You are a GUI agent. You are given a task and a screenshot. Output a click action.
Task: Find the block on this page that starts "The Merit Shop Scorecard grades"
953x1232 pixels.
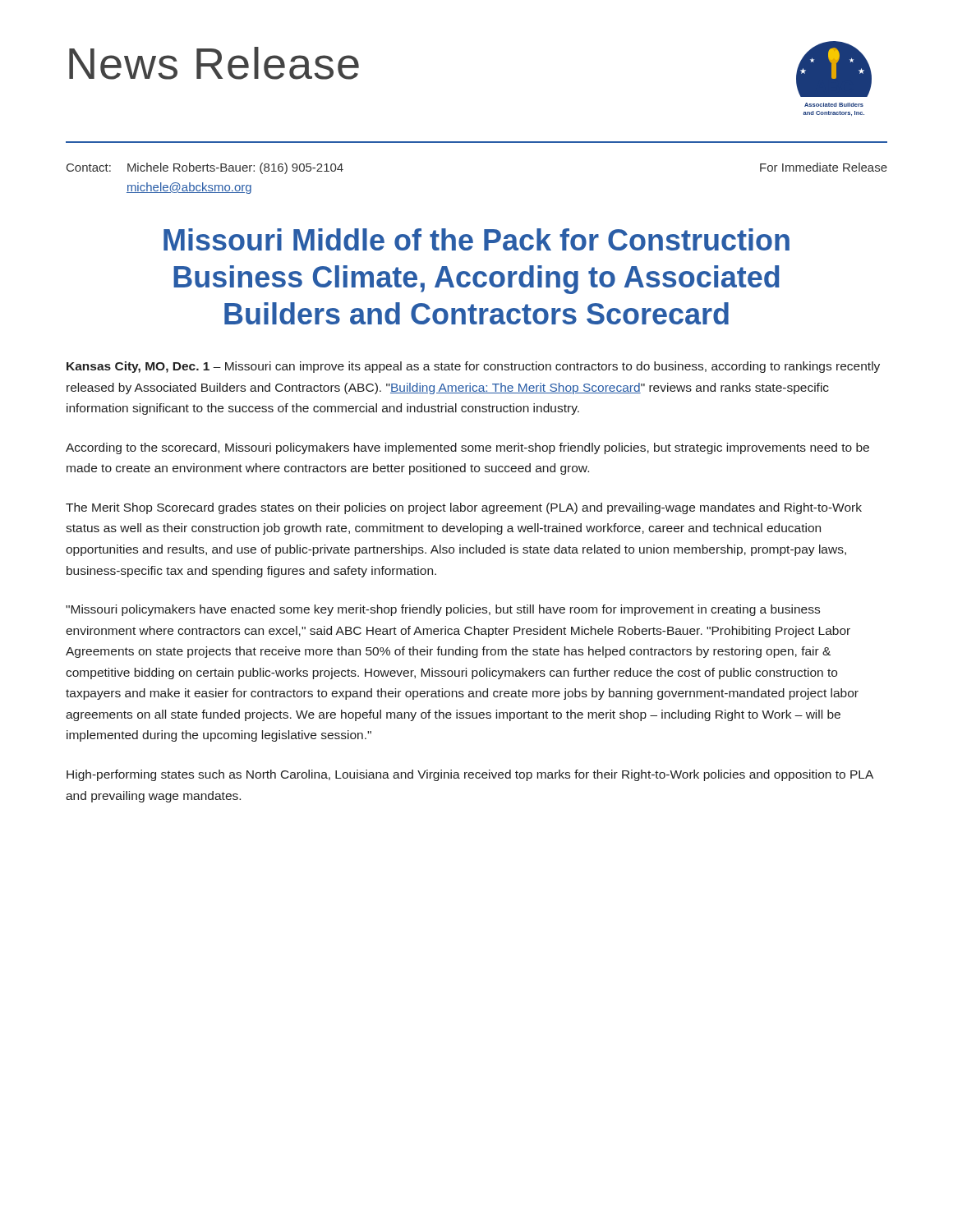pos(464,539)
